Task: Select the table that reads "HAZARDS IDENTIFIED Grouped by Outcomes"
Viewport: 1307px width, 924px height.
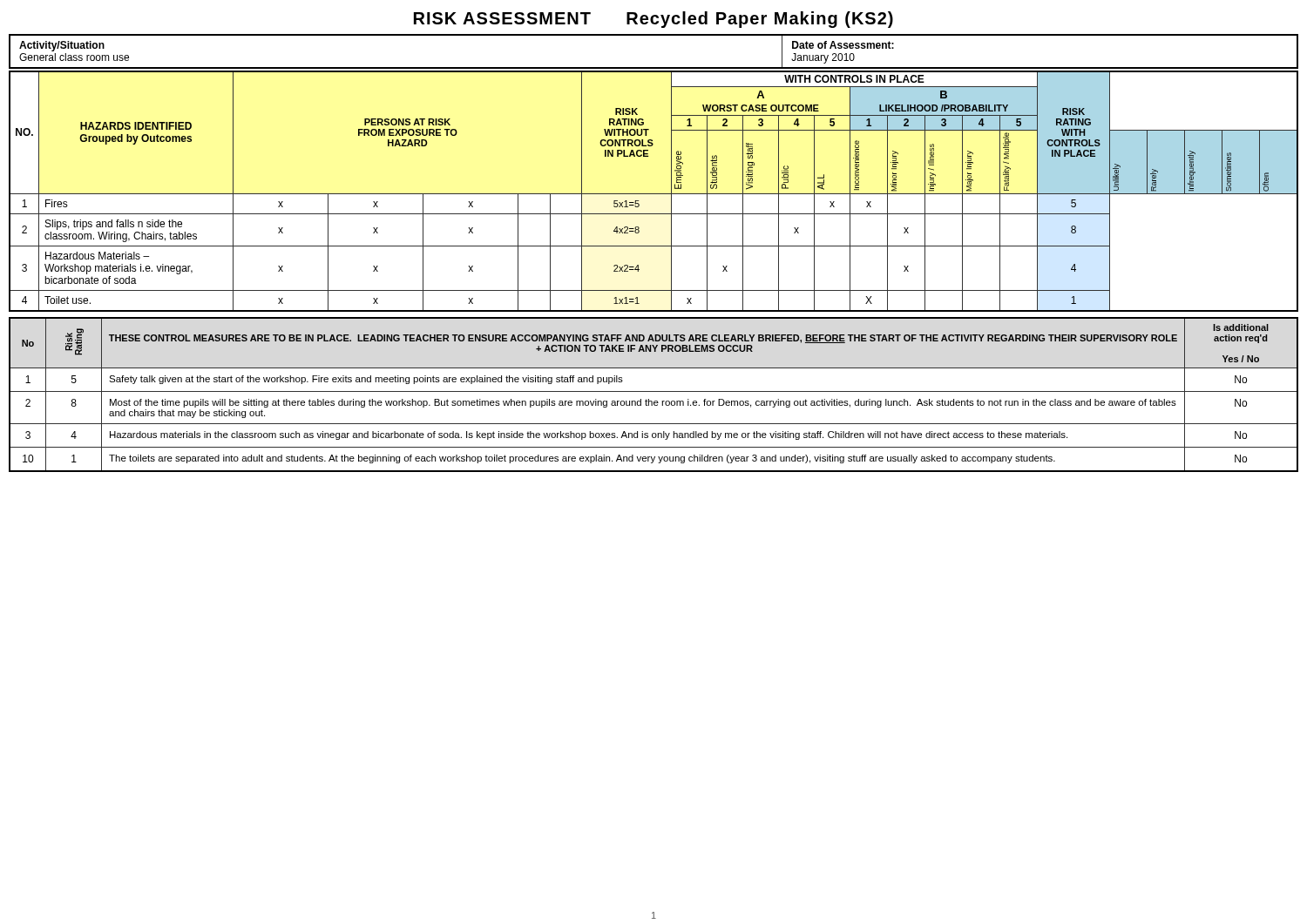Action: click(x=654, y=191)
